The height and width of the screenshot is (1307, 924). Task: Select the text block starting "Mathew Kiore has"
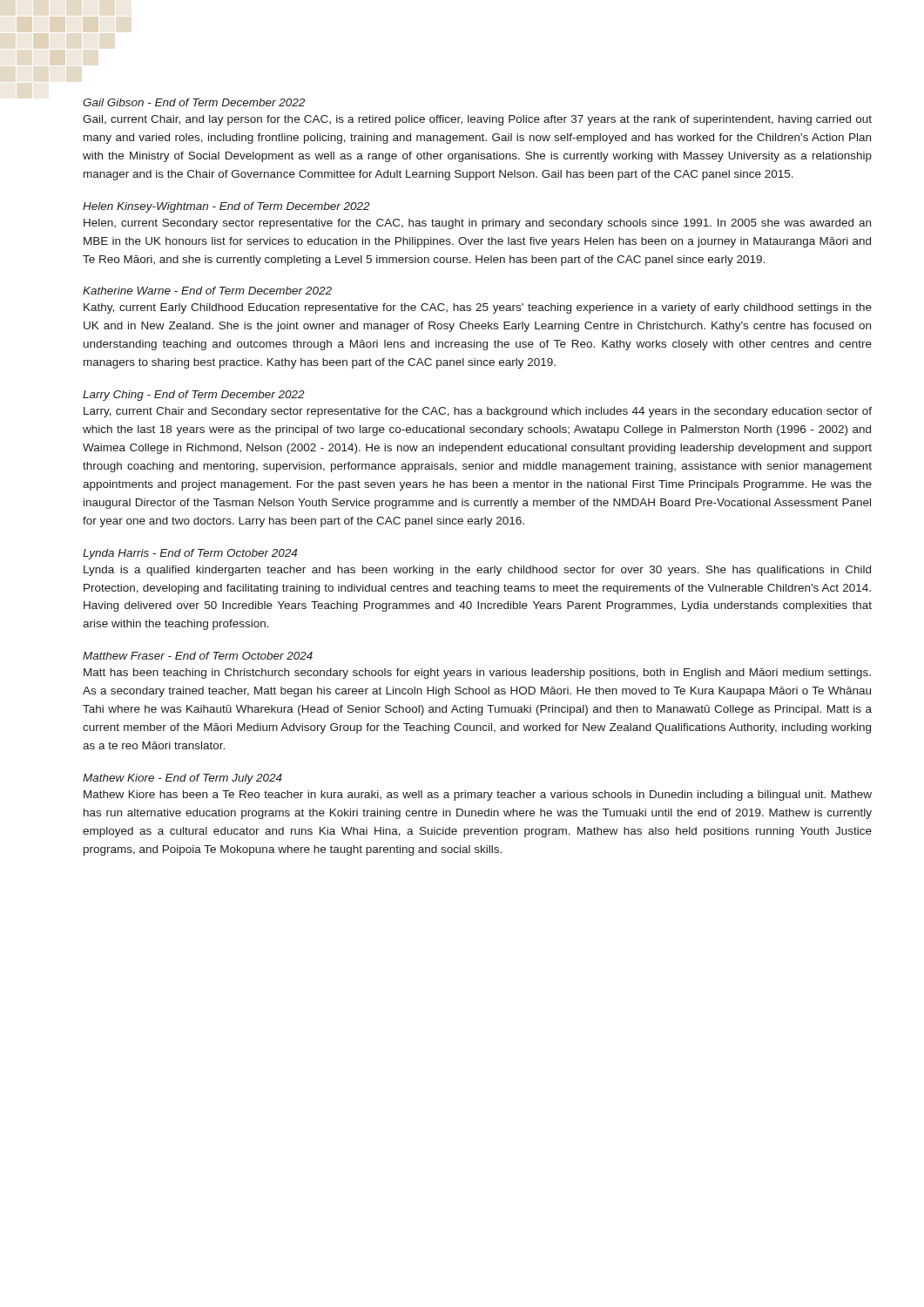(477, 821)
